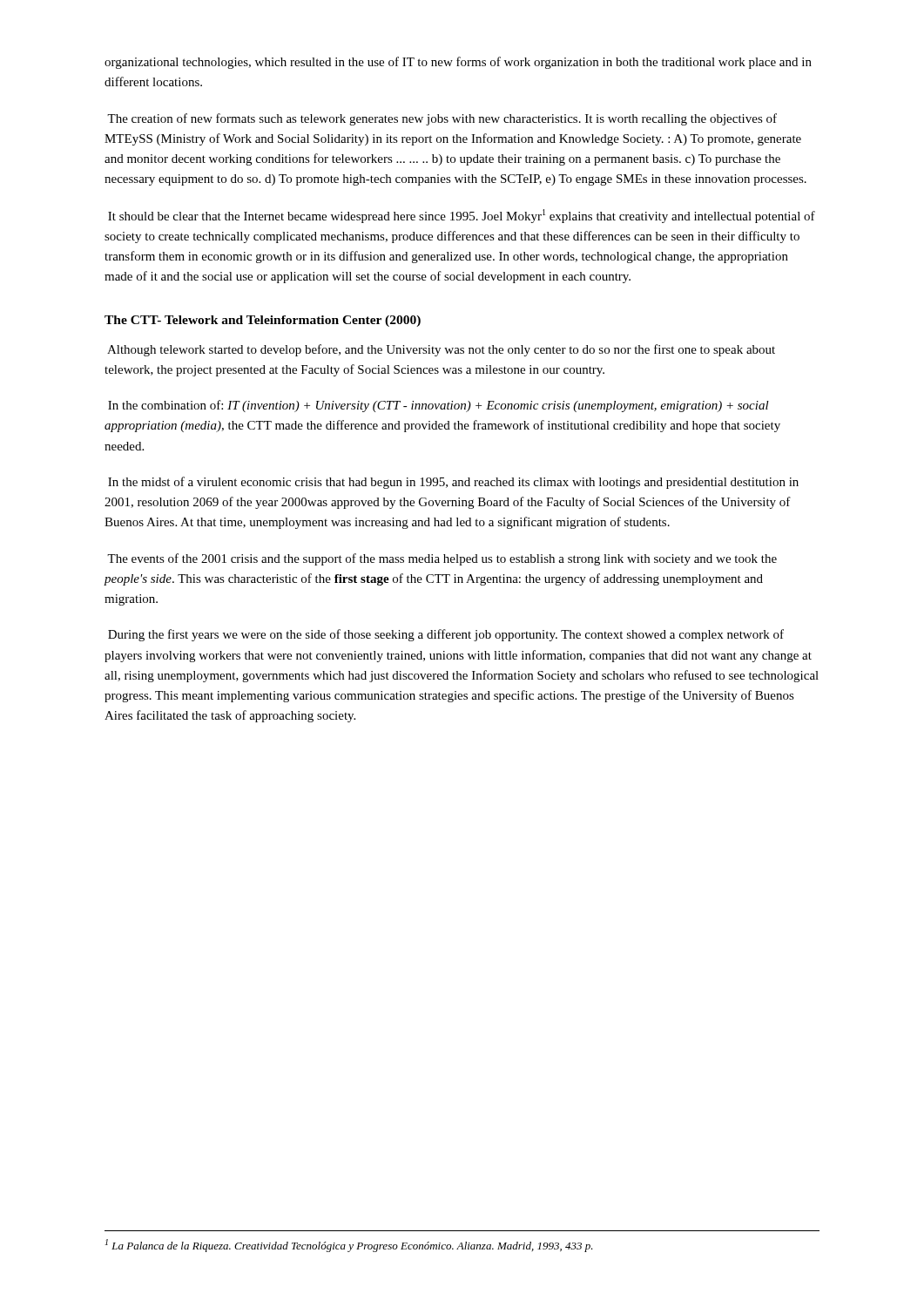Point to the block beginning "organizational technologies, which"
The image size is (924, 1307).
tap(458, 72)
